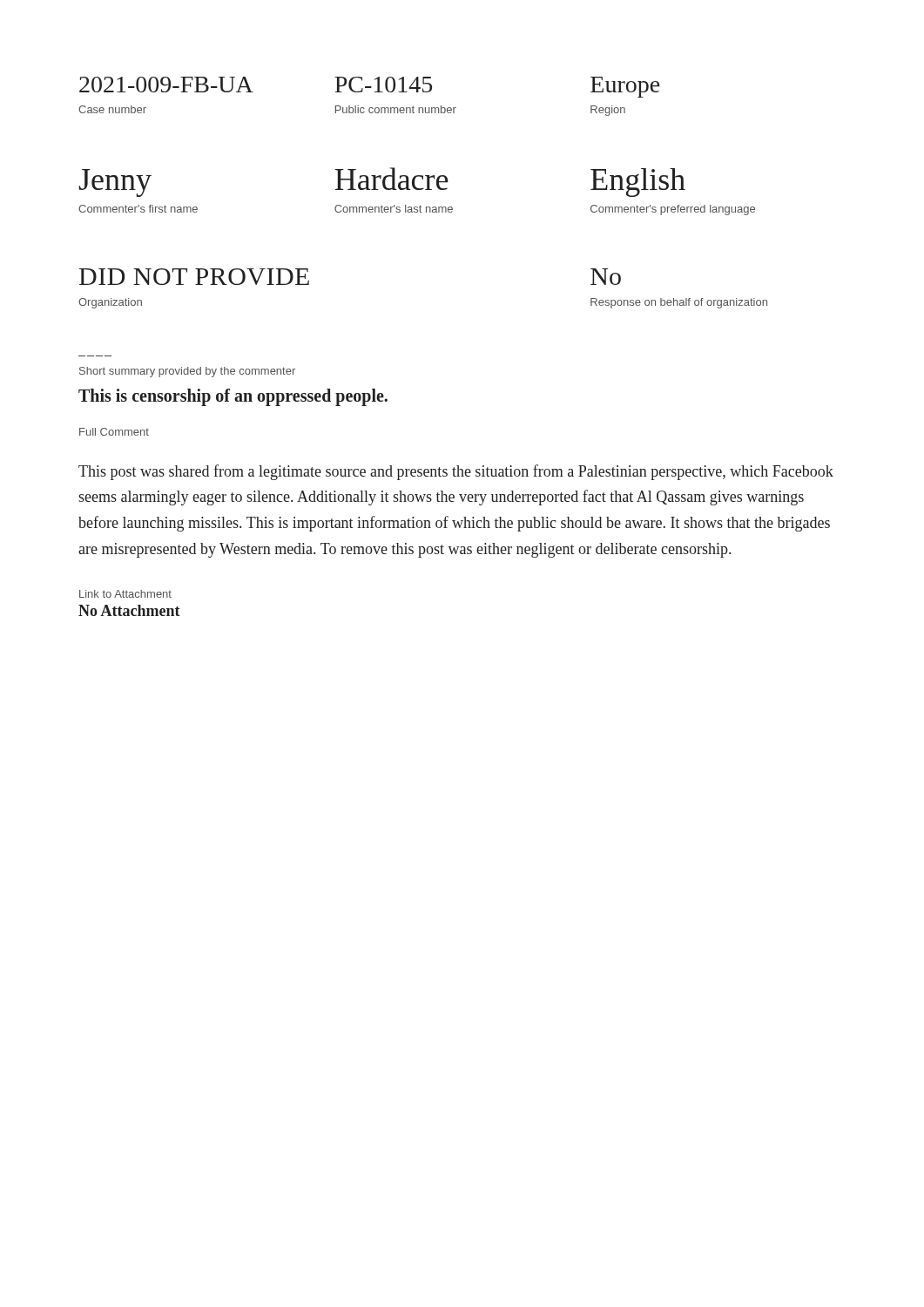The image size is (924, 1307).
Task: Locate the text block containing "–––– Short summary provided by"
Action: [187, 372]
